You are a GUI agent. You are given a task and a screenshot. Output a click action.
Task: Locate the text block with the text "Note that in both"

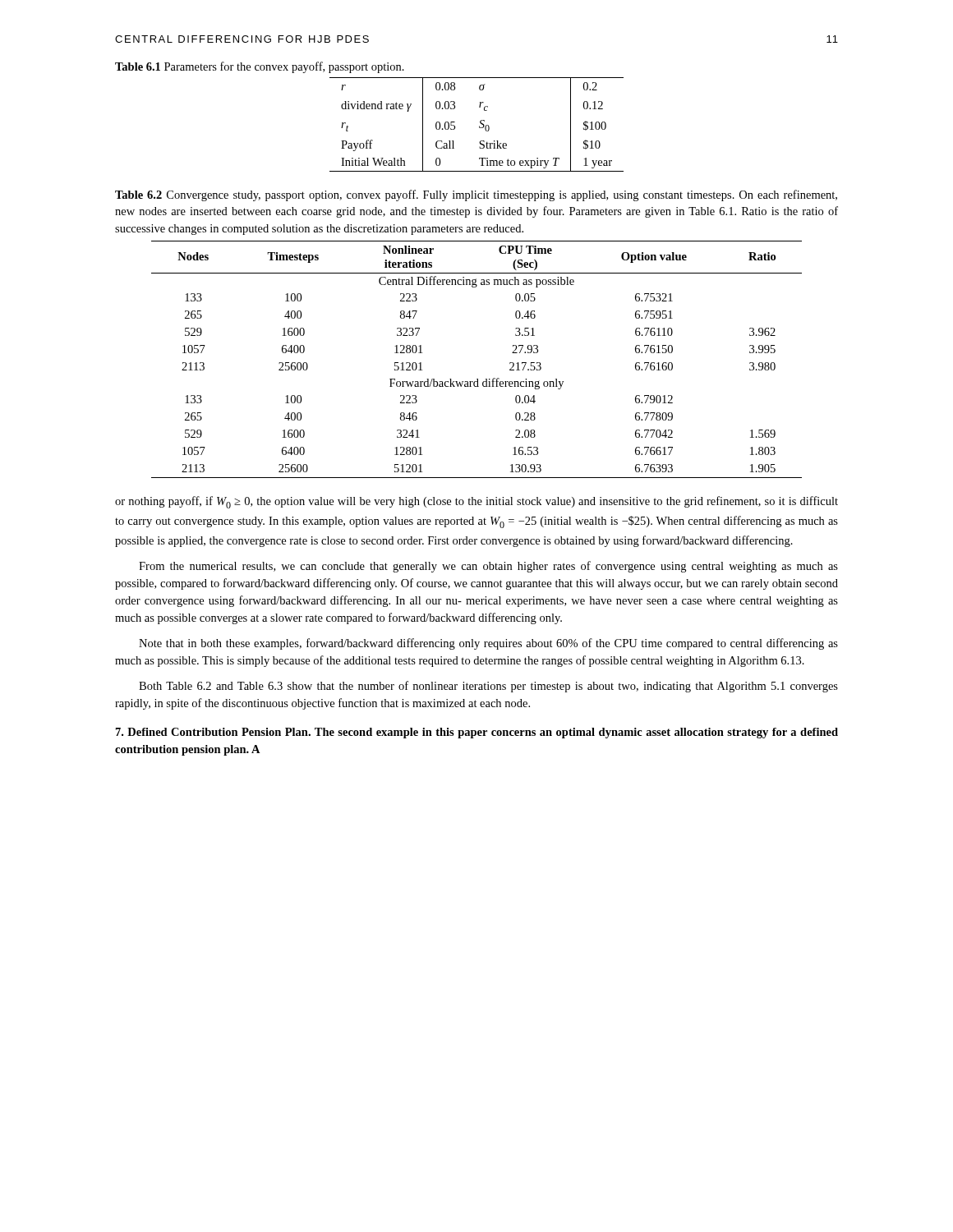476,652
